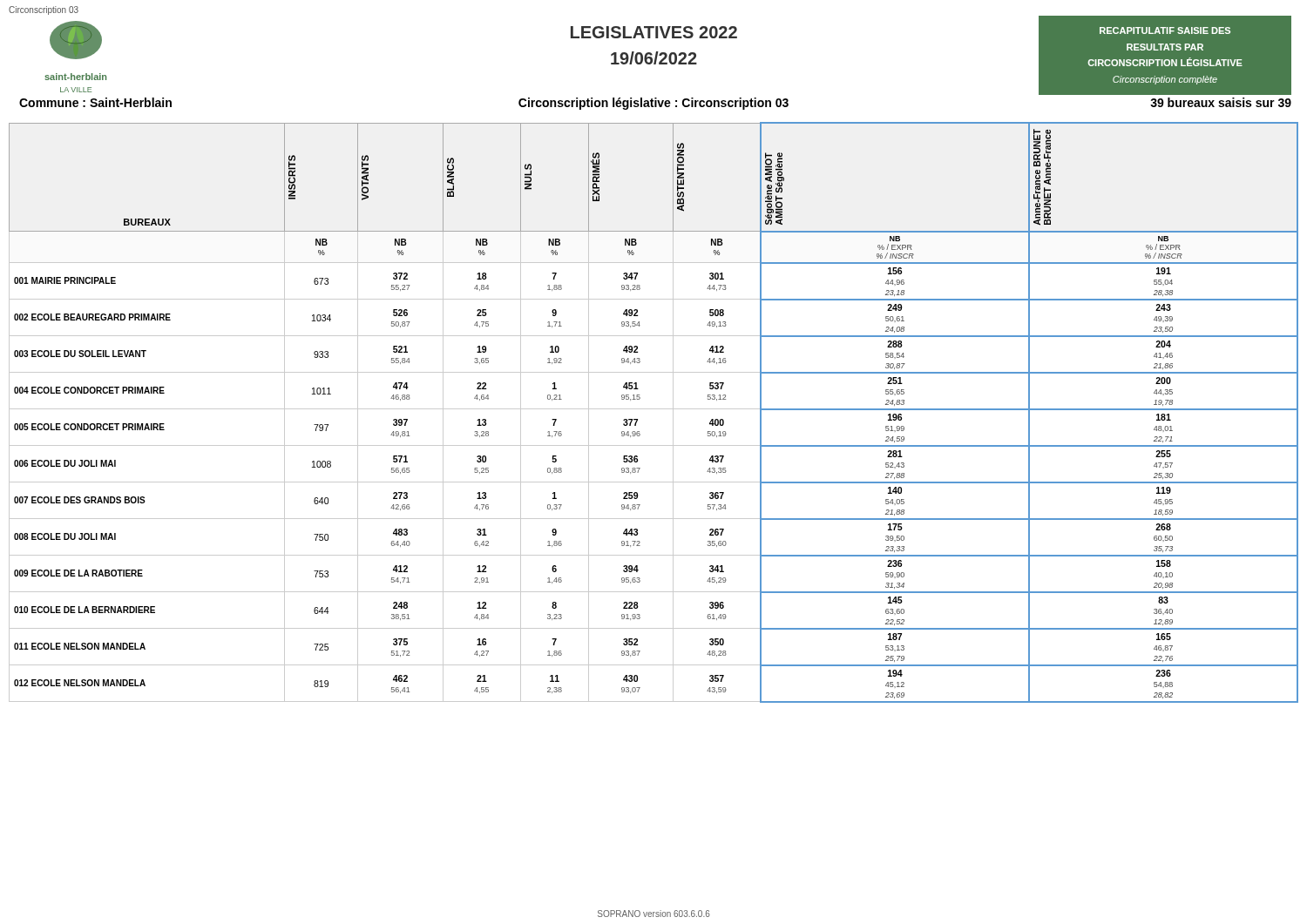Click where it says "39 bureaux saisis sur 39"

point(1221,103)
